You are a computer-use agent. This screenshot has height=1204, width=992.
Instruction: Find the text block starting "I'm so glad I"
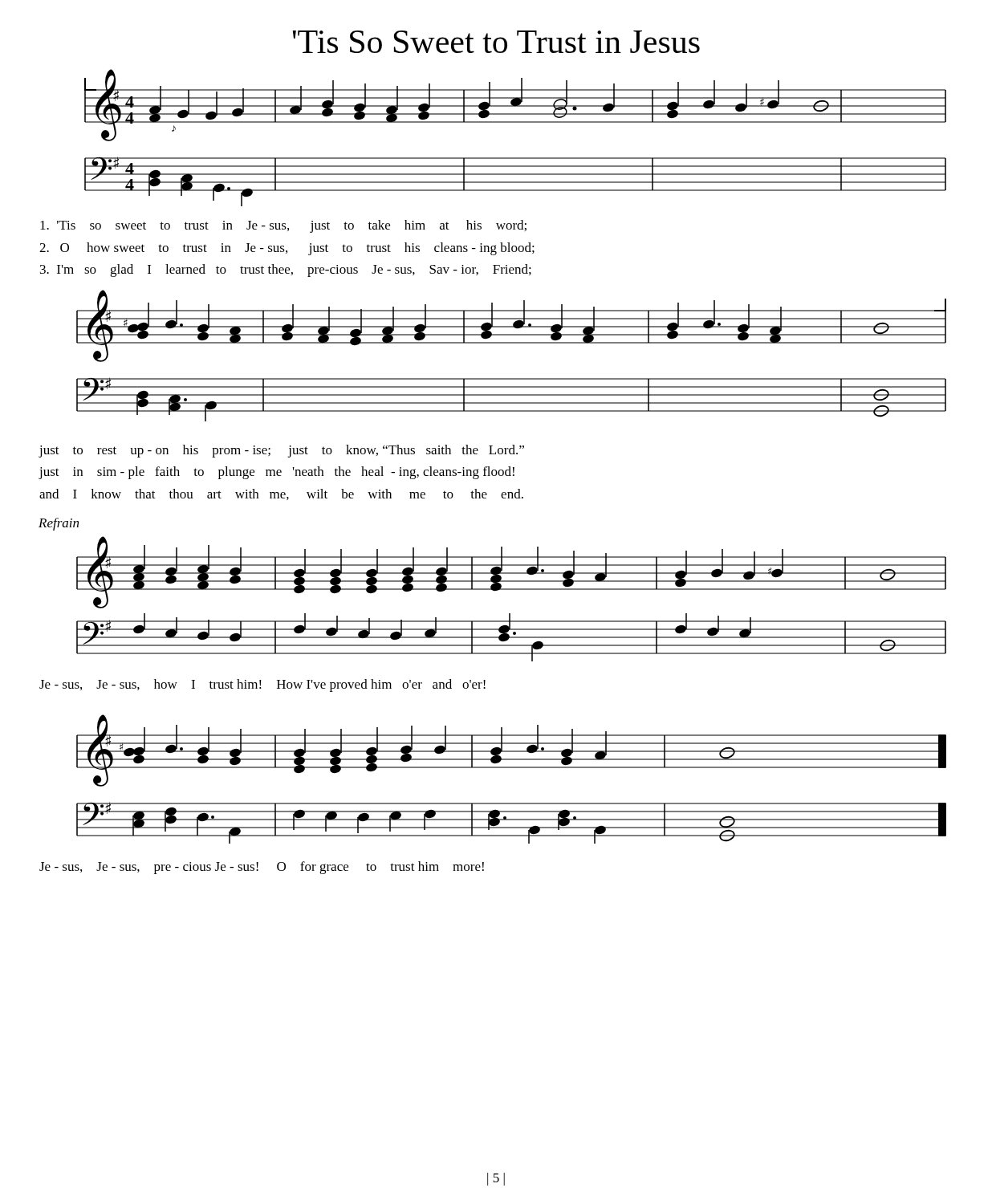click(286, 269)
